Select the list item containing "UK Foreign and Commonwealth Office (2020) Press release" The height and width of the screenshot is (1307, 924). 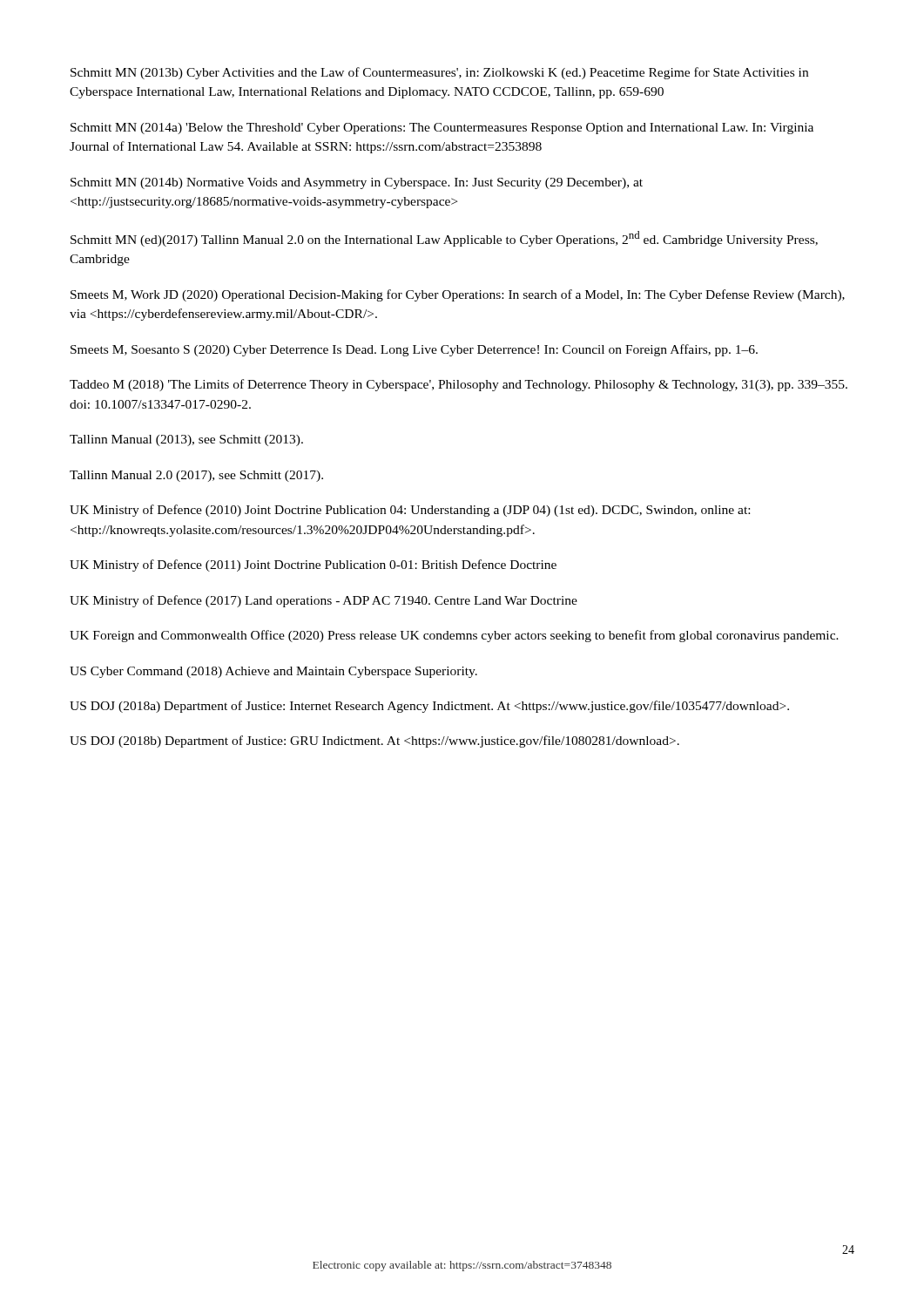point(454,635)
